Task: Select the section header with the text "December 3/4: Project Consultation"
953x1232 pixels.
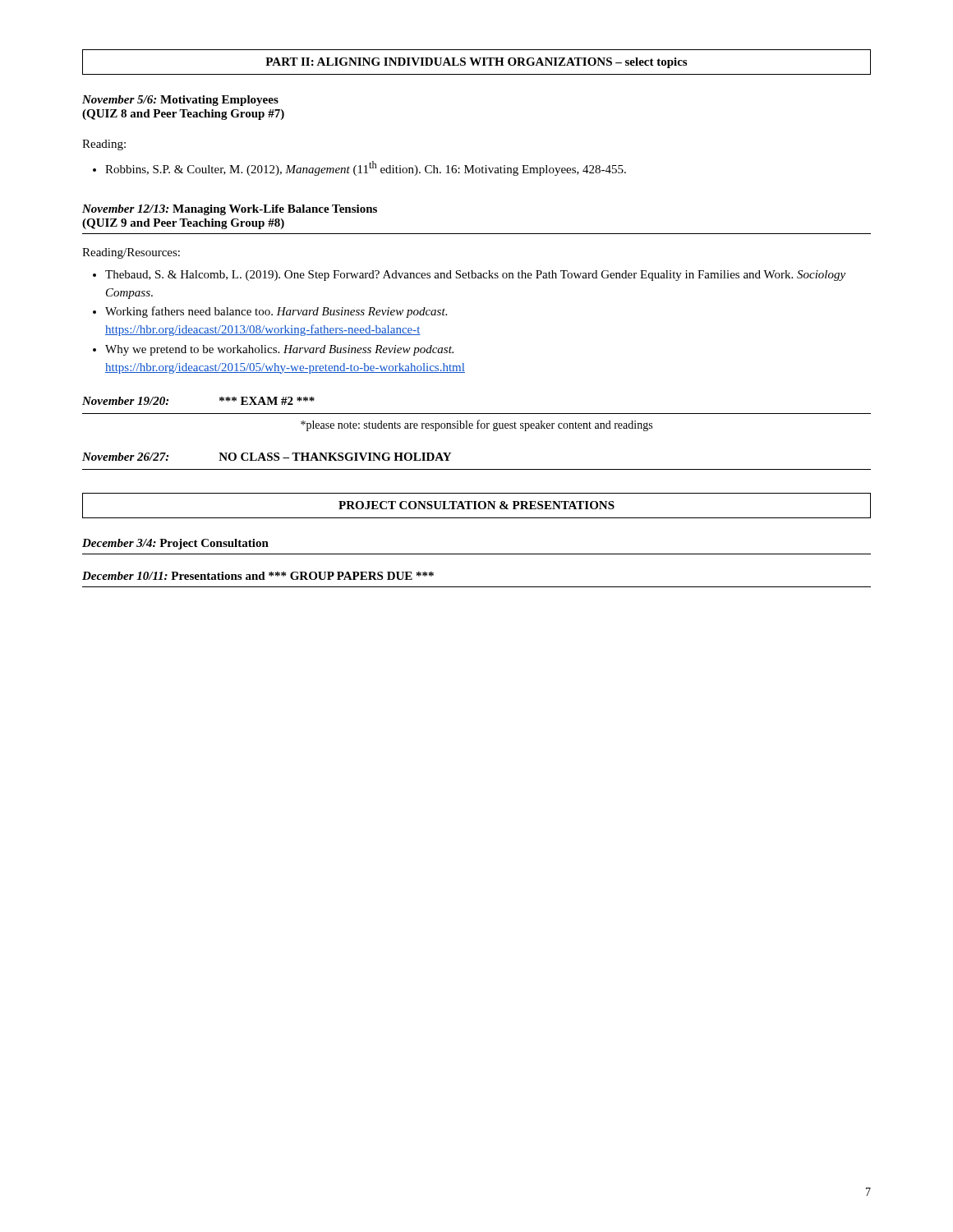Action: pos(175,543)
